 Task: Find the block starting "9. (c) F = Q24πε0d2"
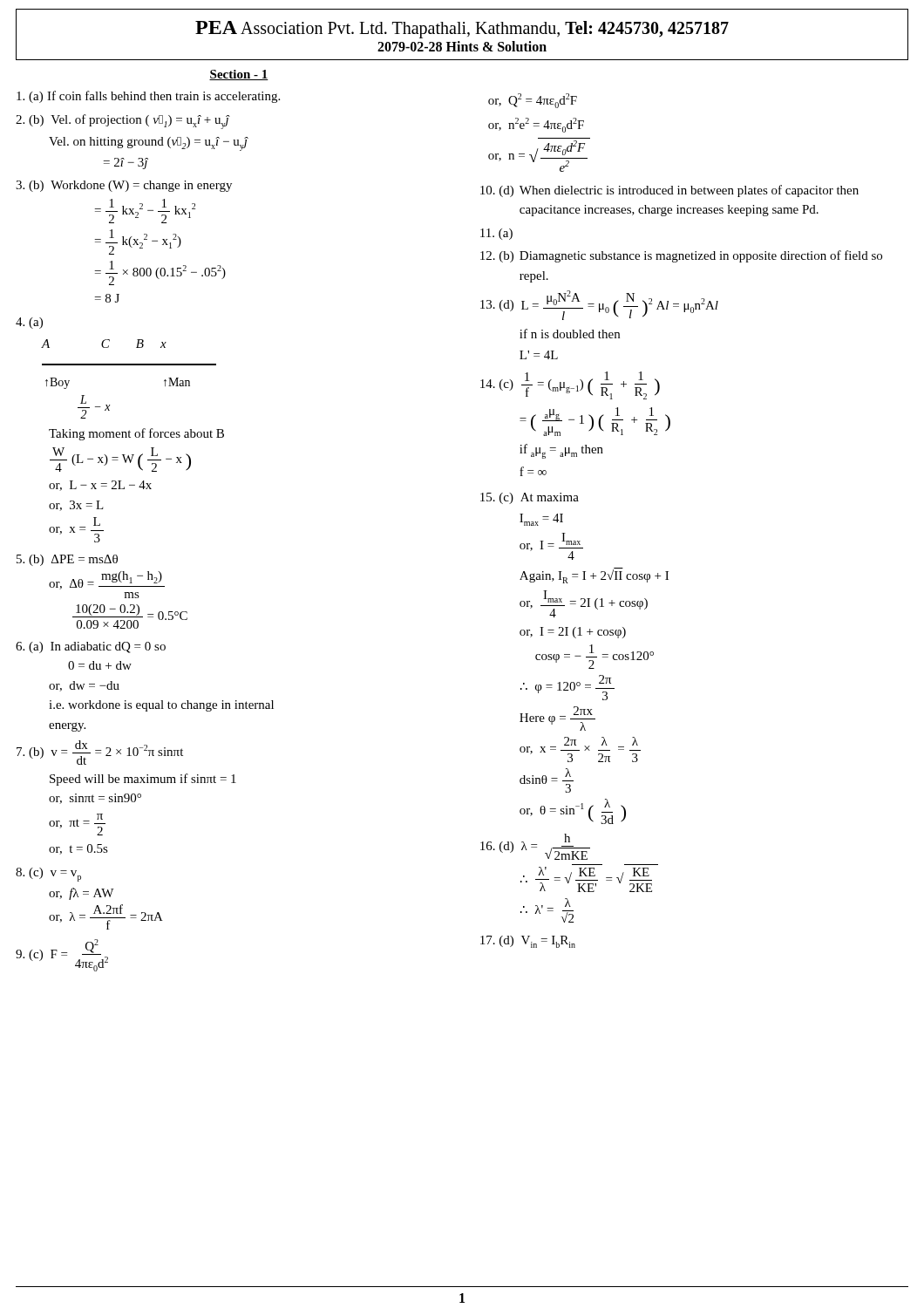(64, 955)
